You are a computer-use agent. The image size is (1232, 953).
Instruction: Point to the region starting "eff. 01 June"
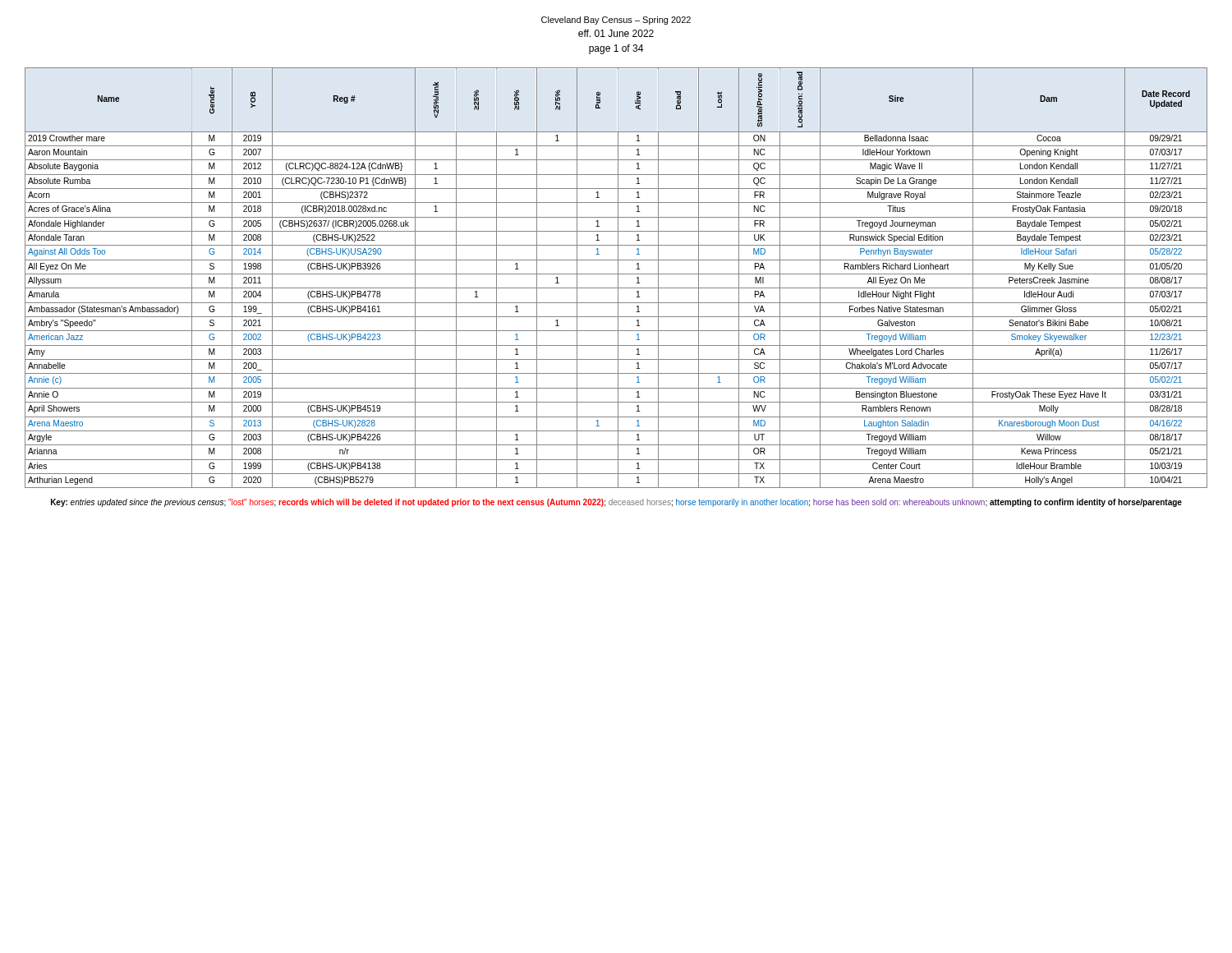(616, 34)
